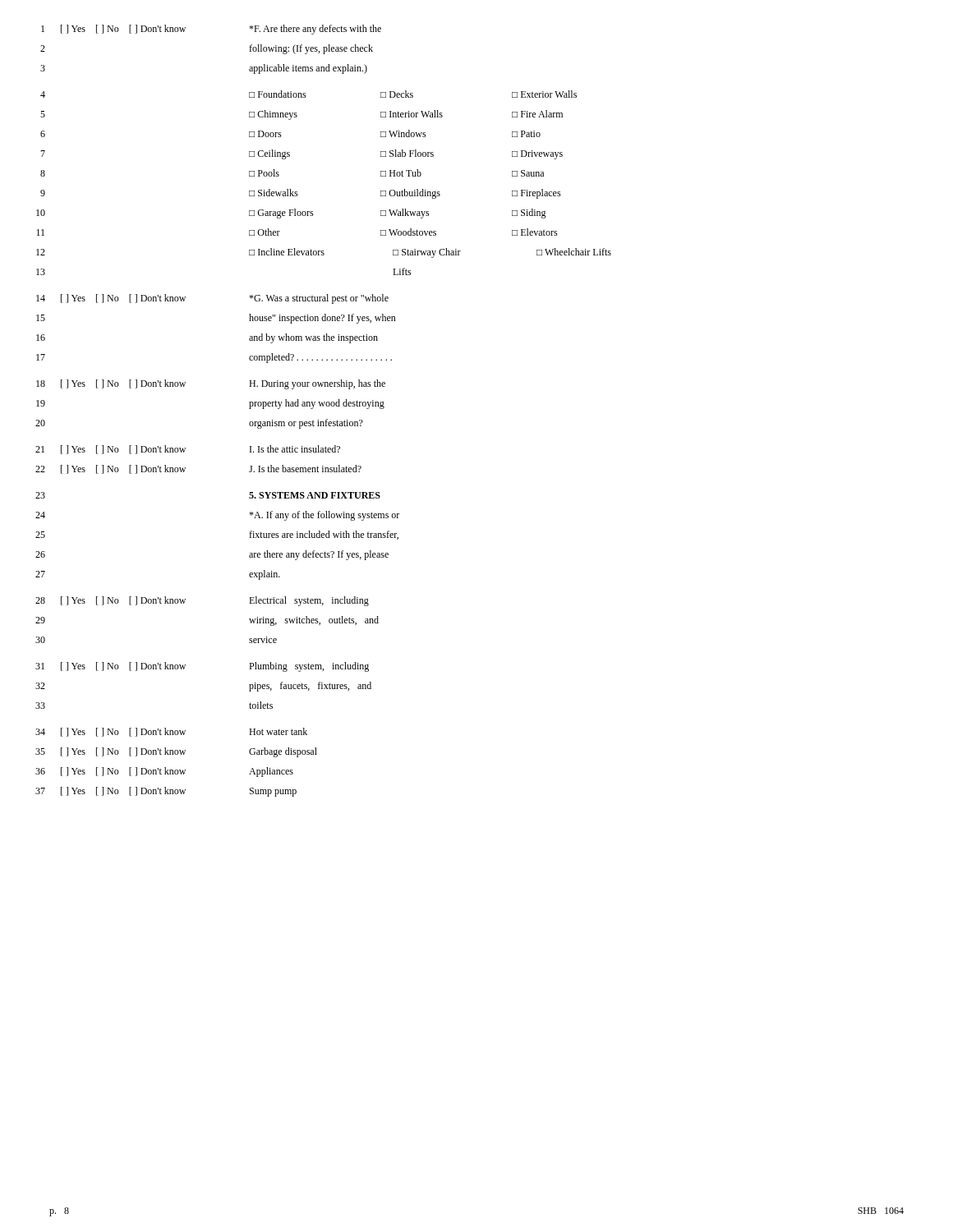The width and height of the screenshot is (953, 1232).
Task: Locate the block of text that opens with "35 [ ] Yes"
Action: click(x=176, y=752)
